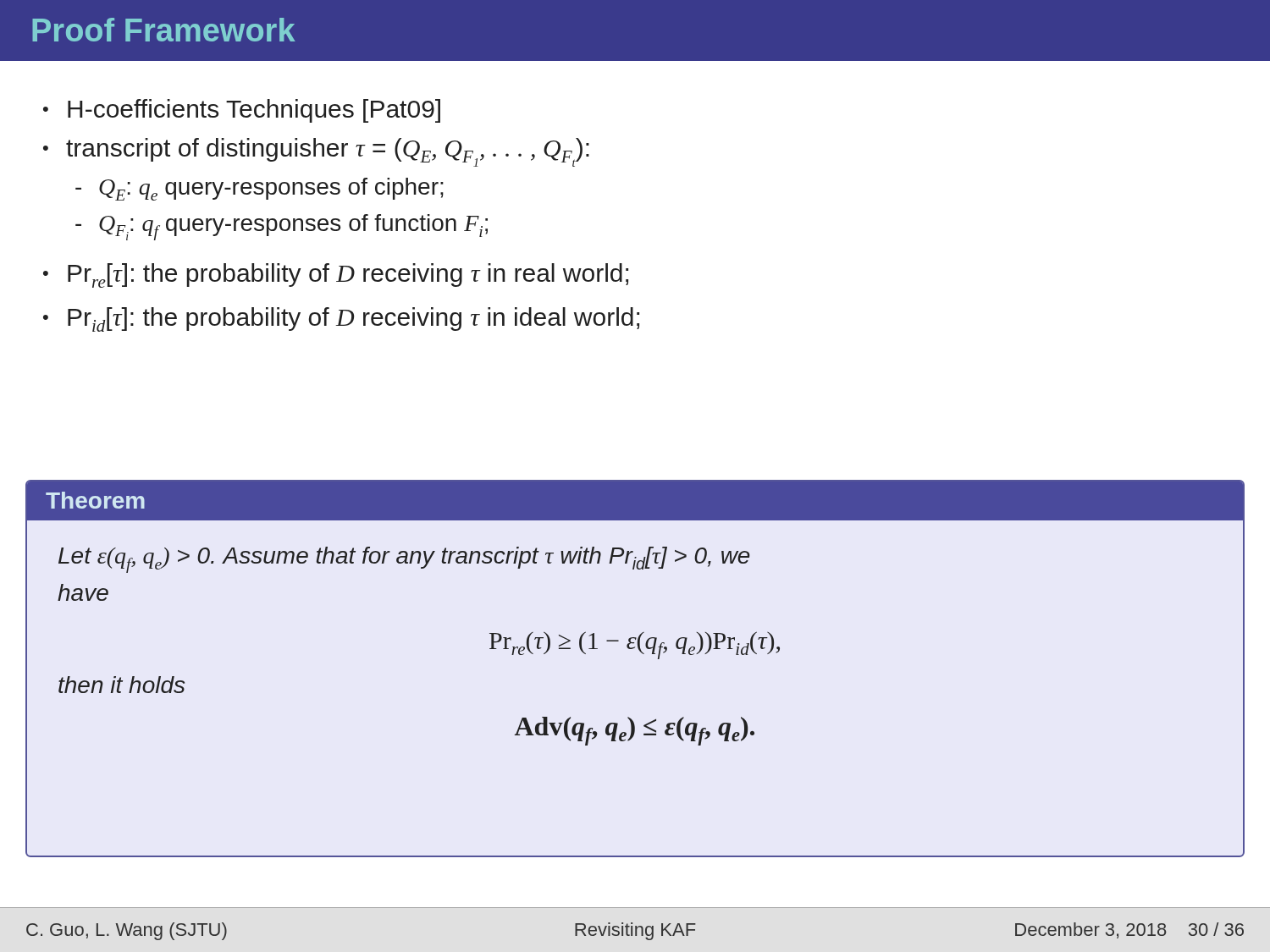Find the text block that reads "Let ε(qf, qe) > 0."
This screenshot has width=1270, height=952.
[x=404, y=574]
